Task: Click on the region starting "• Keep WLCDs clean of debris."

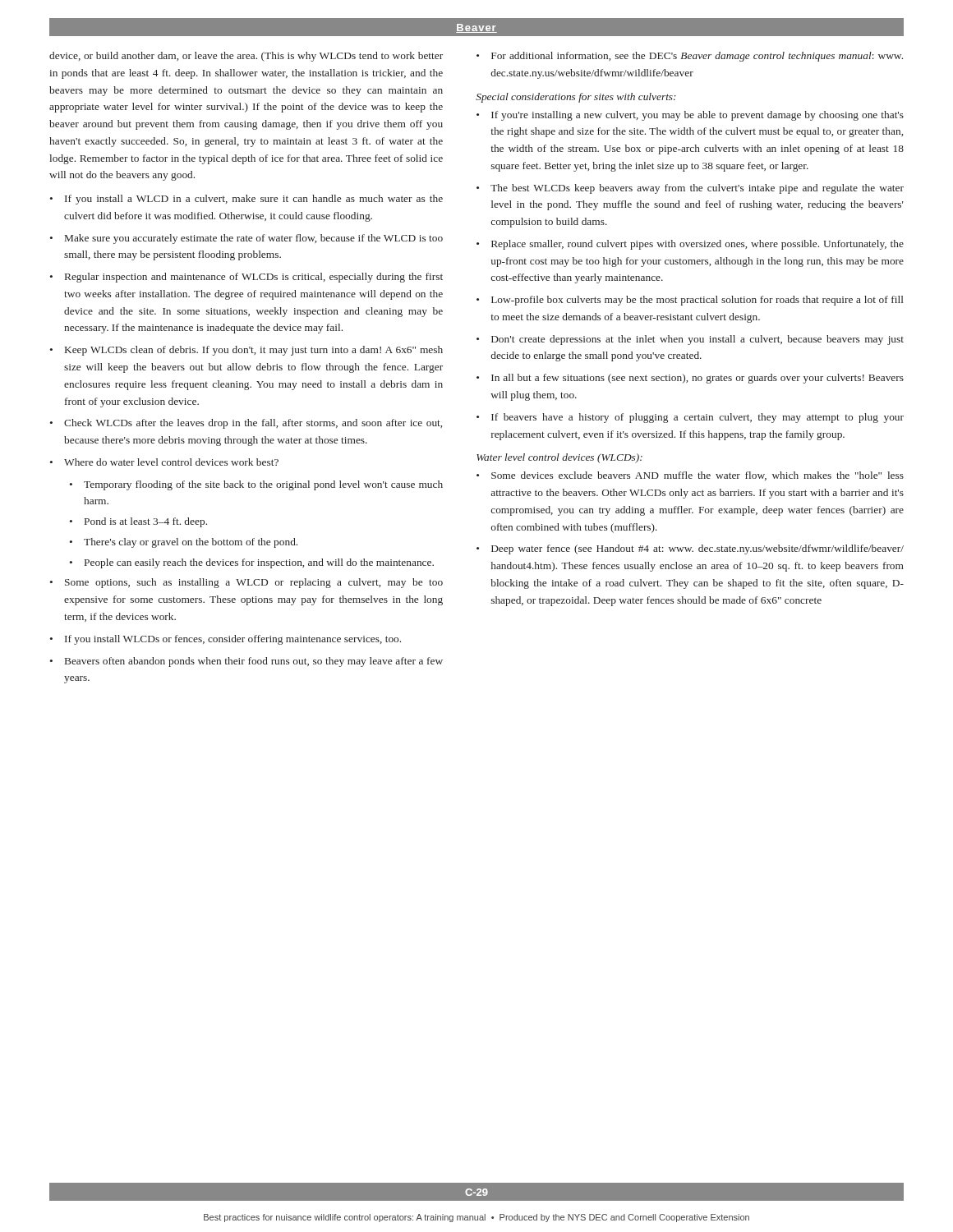Action: pyautogui.click(x=246, y=376)
